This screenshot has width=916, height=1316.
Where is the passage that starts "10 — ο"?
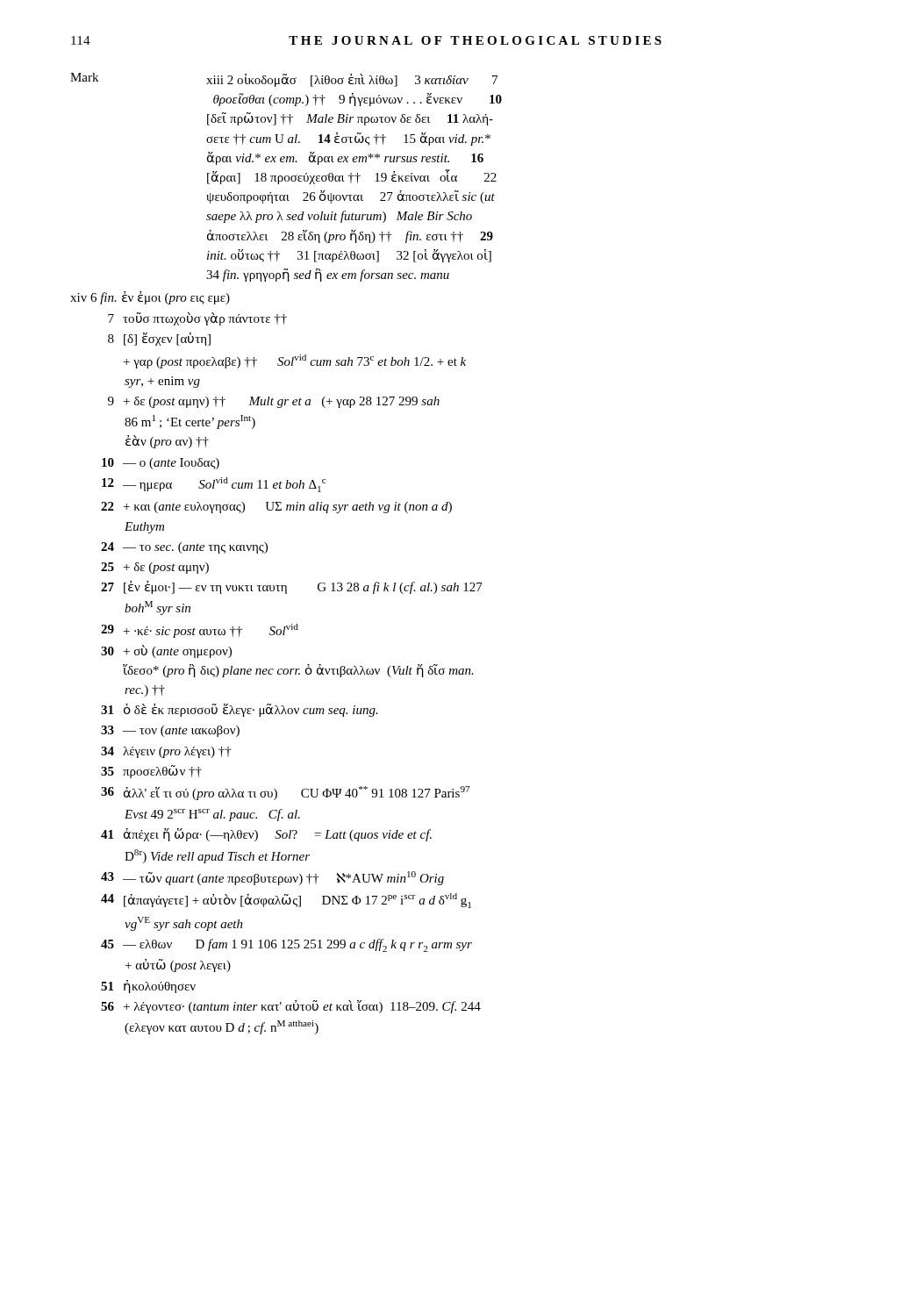145,462
